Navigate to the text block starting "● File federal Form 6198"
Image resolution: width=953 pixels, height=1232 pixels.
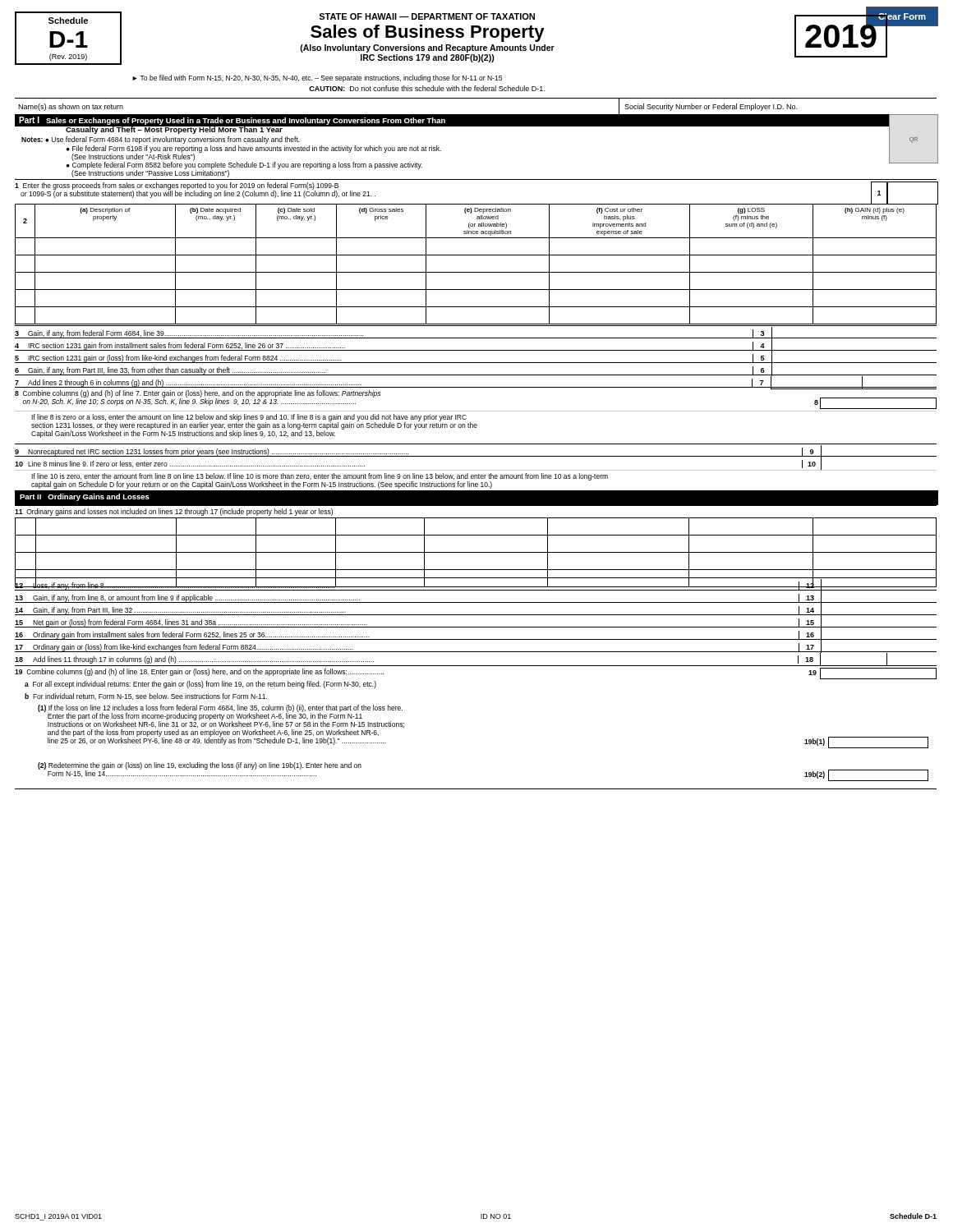pyautogui.click(x=254, y=153)
